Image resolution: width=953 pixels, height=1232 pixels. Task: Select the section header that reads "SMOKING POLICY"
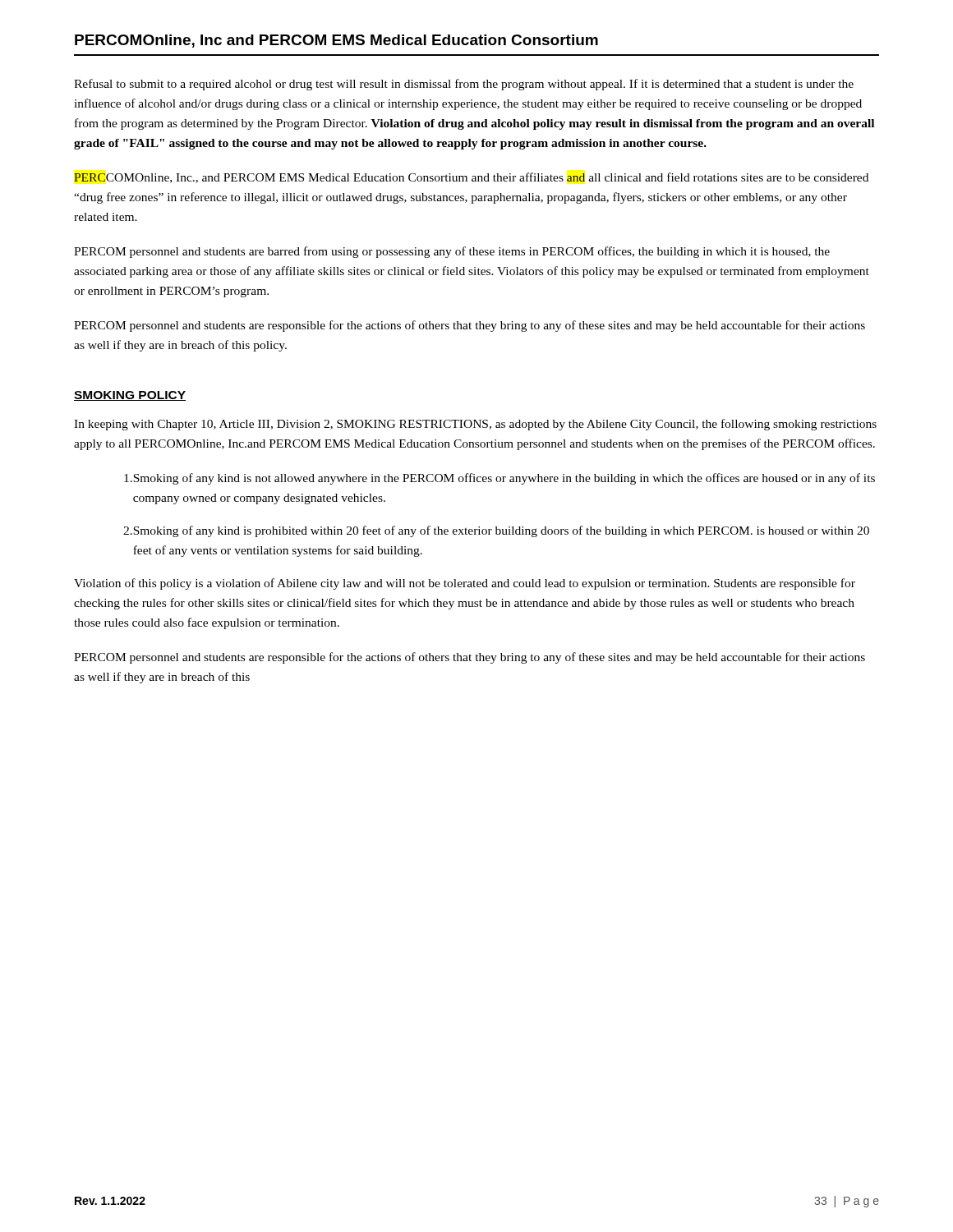pos(130,395)
